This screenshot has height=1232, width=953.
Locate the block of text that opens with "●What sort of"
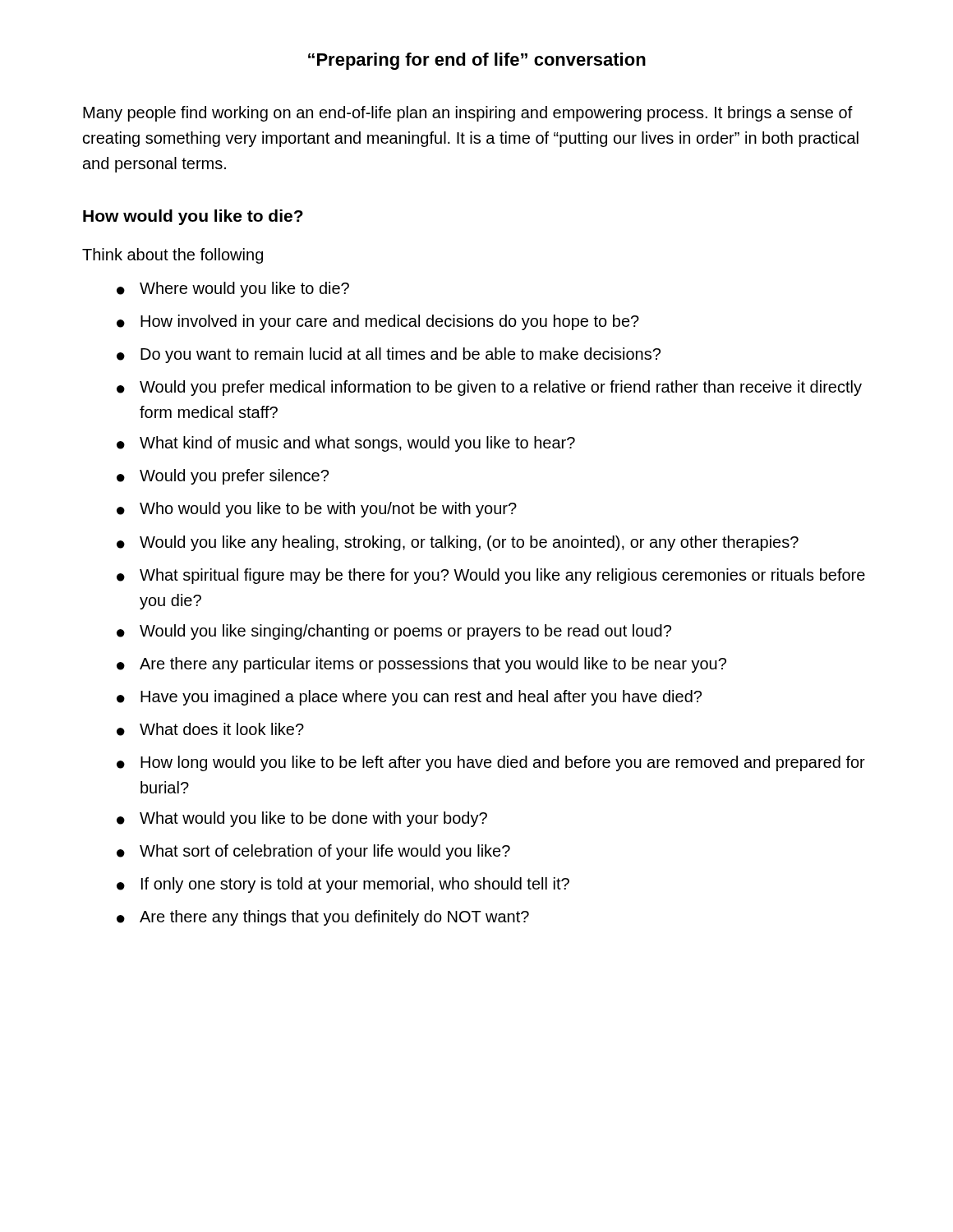(493, 853)
